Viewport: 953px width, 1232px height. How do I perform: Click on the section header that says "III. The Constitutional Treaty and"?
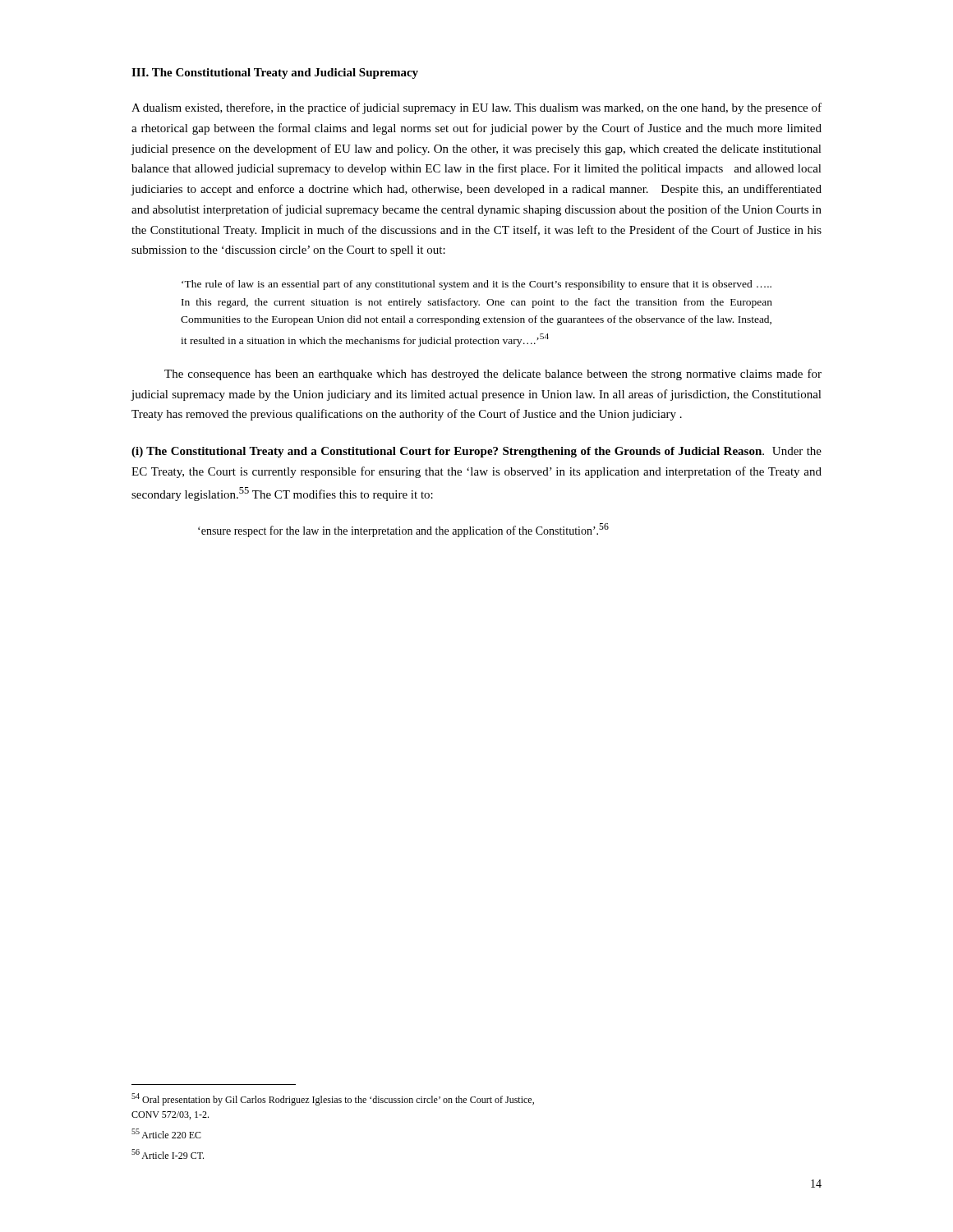coord(275,72)
